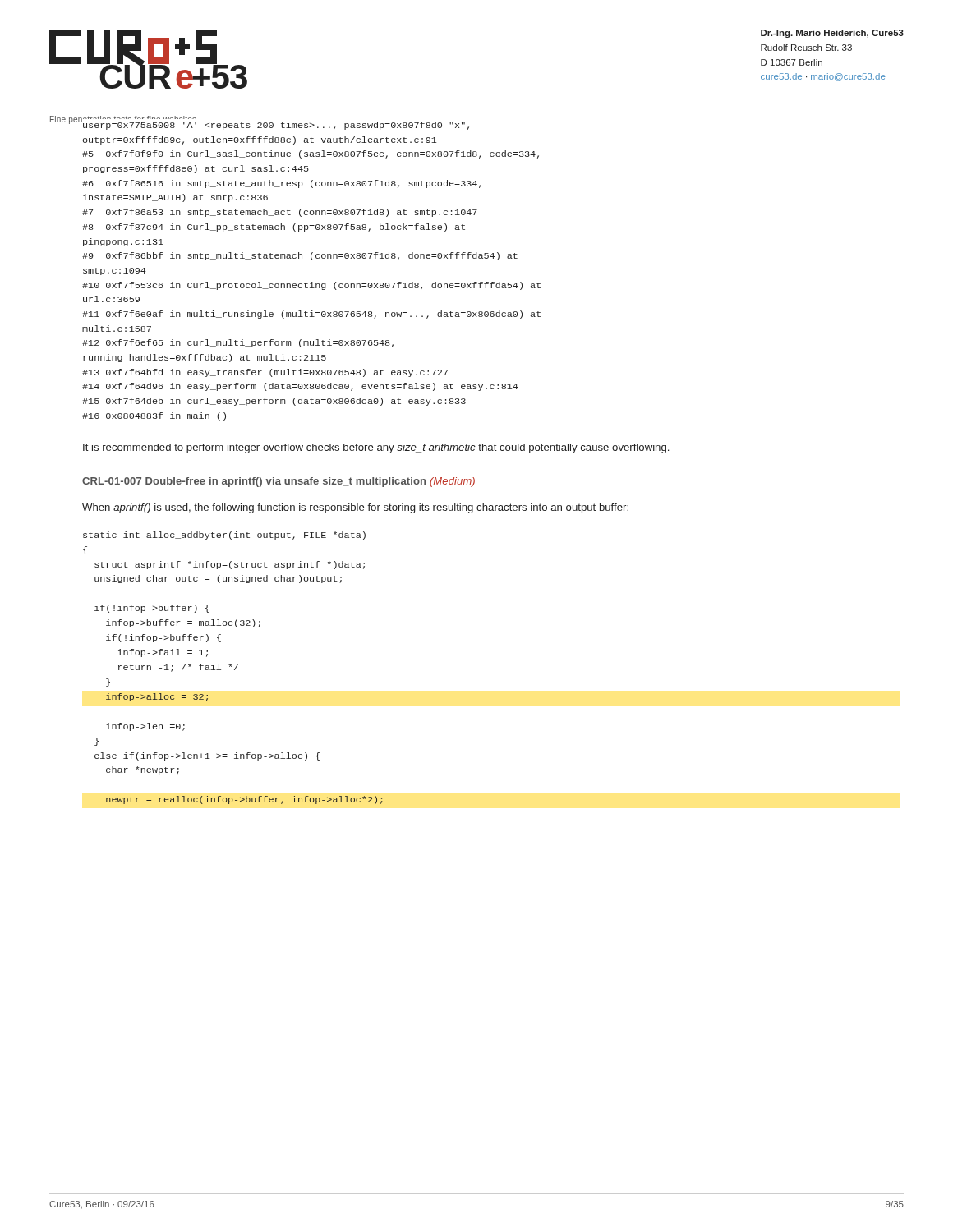
Task: Locate the passage starting "When aprintf() is"
Action: pos(356,507)
